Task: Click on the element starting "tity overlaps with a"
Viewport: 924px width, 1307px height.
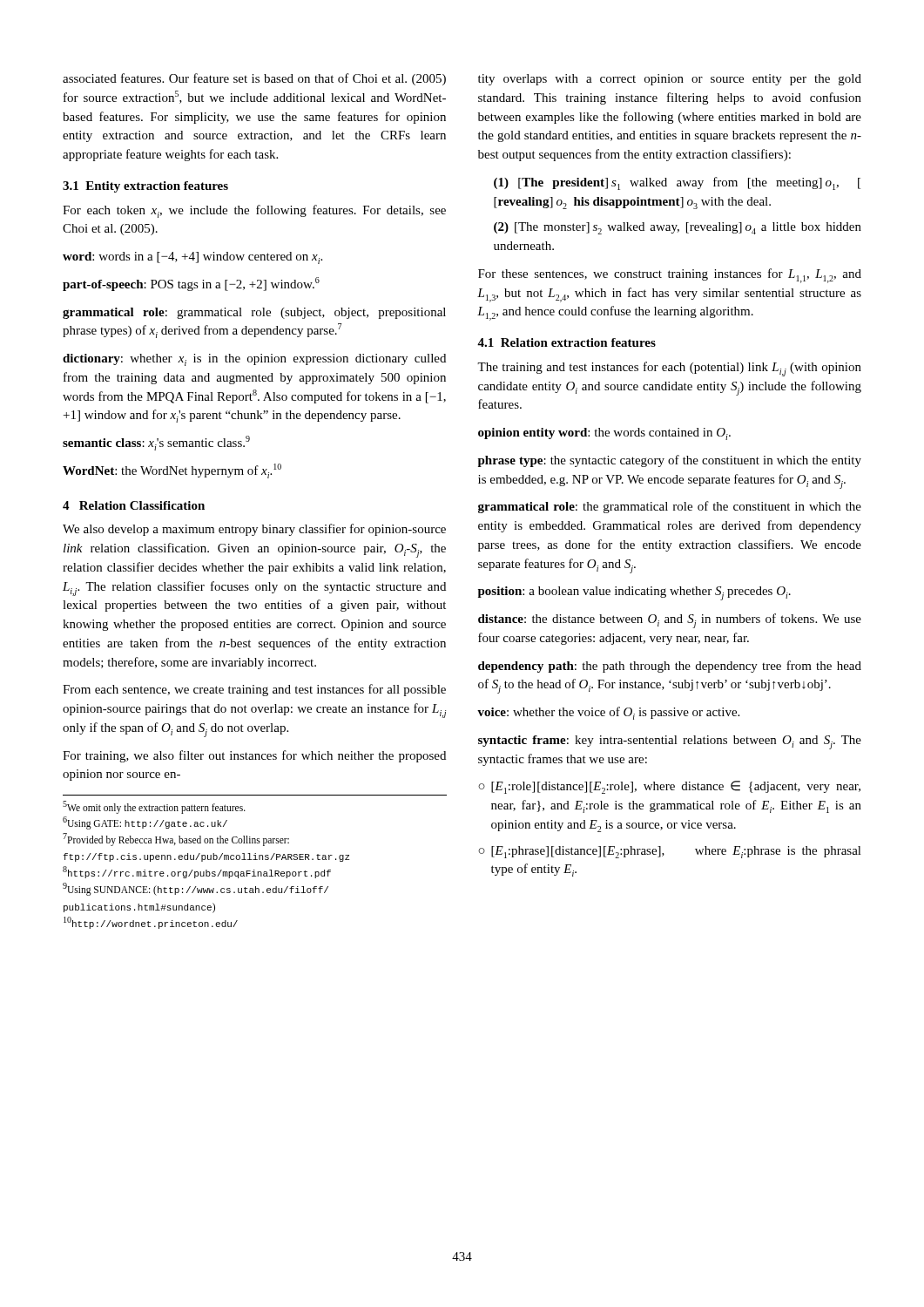Action: pos(669,117)
